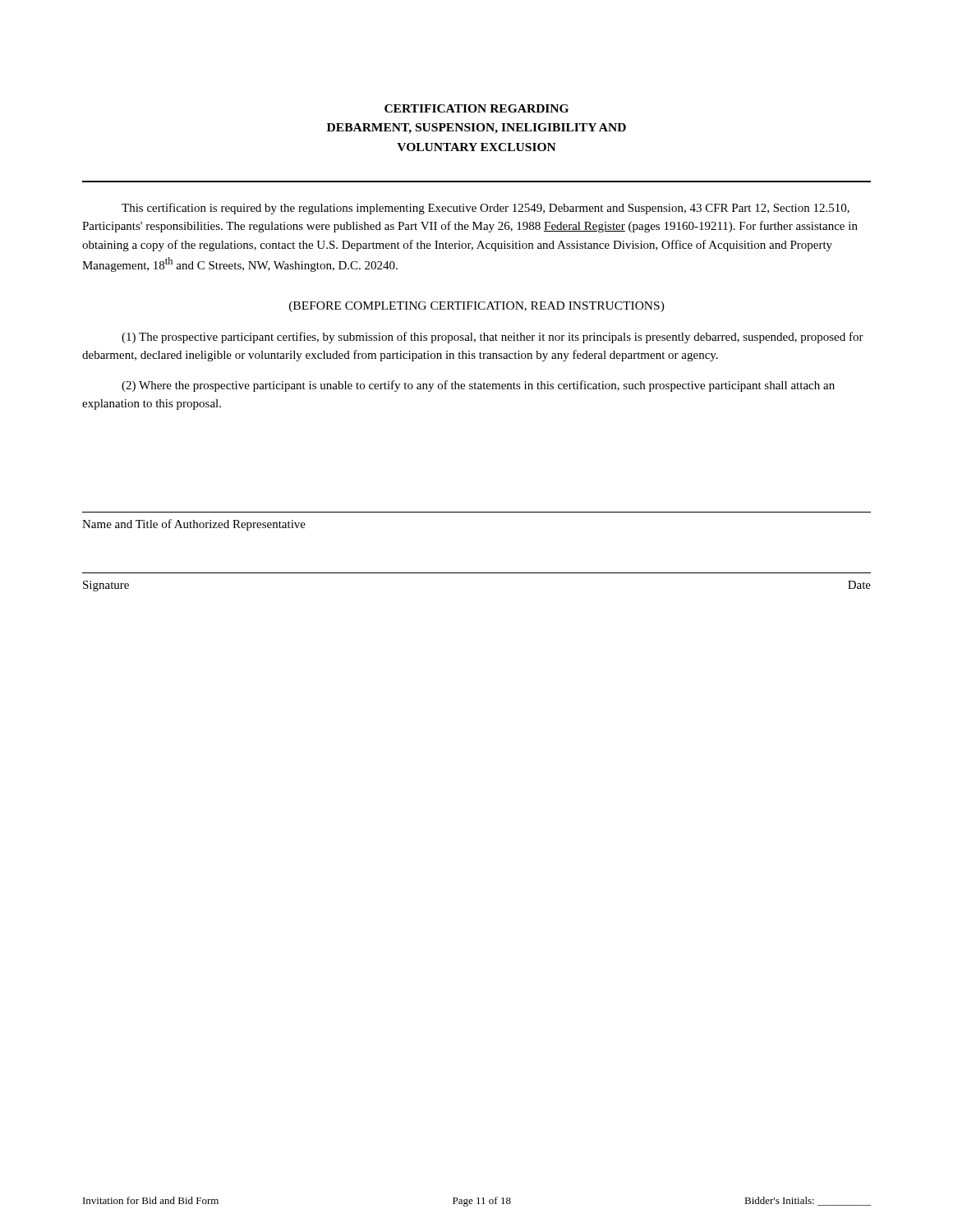Where is the title that starts "CERTIFICATION REGARDING DEBARMENT, SUSPENSION, INELIGIBILITY AND"?
Screen dimensions: 1232x953
(x=476, y=127)
